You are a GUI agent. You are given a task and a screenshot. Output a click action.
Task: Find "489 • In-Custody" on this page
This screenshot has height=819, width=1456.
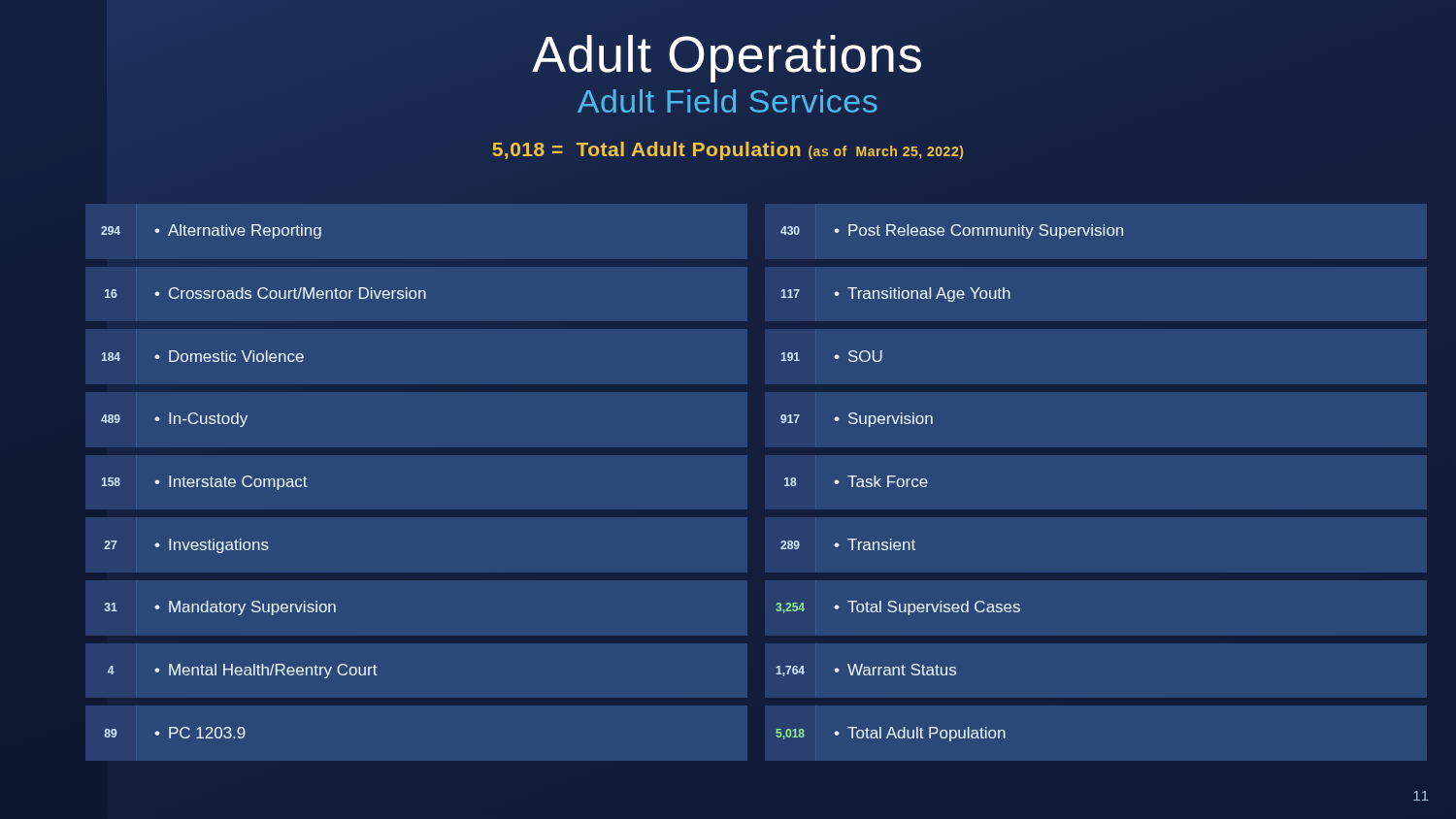point(174,420)
